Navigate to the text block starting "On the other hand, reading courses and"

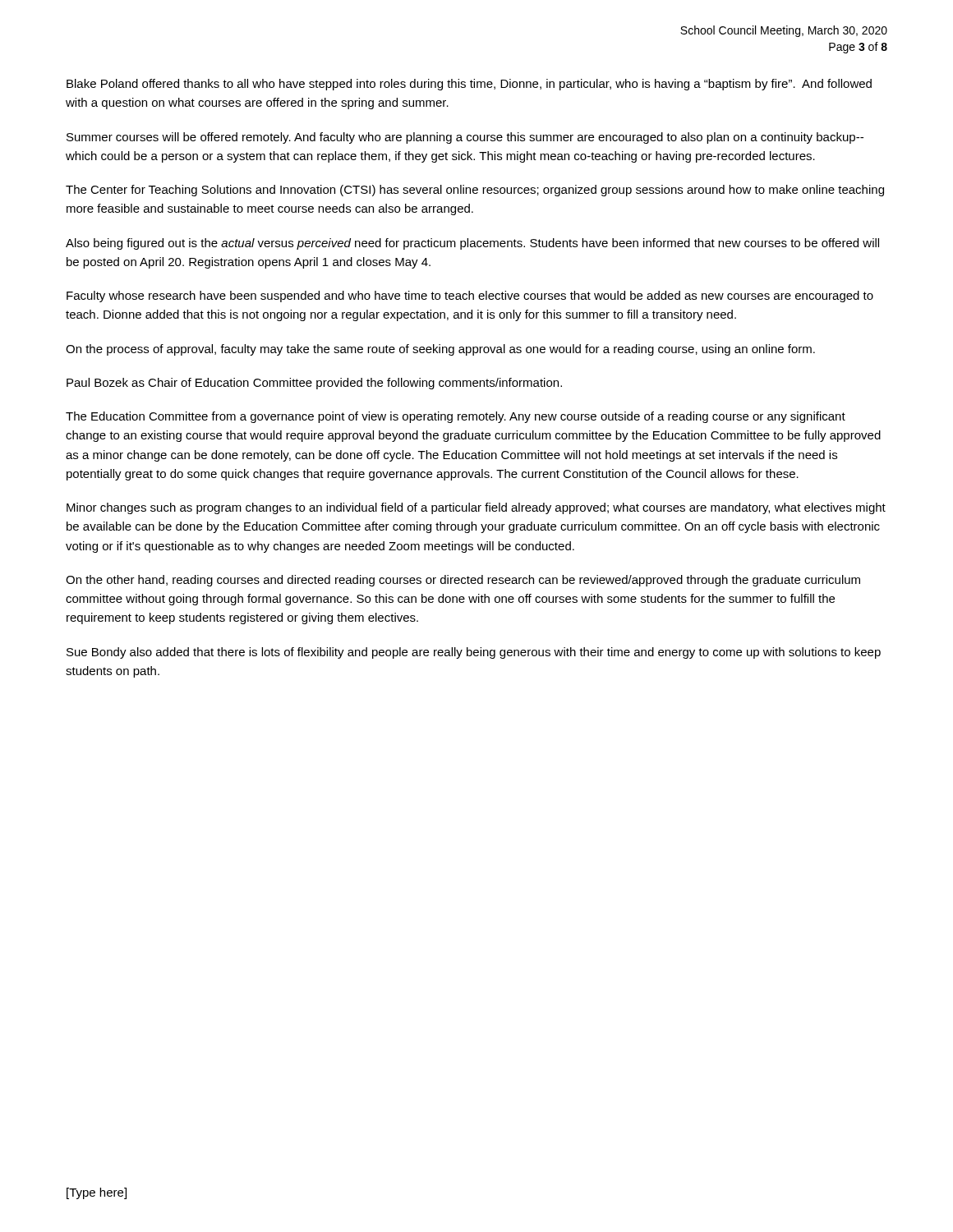[x=463, y=598]
